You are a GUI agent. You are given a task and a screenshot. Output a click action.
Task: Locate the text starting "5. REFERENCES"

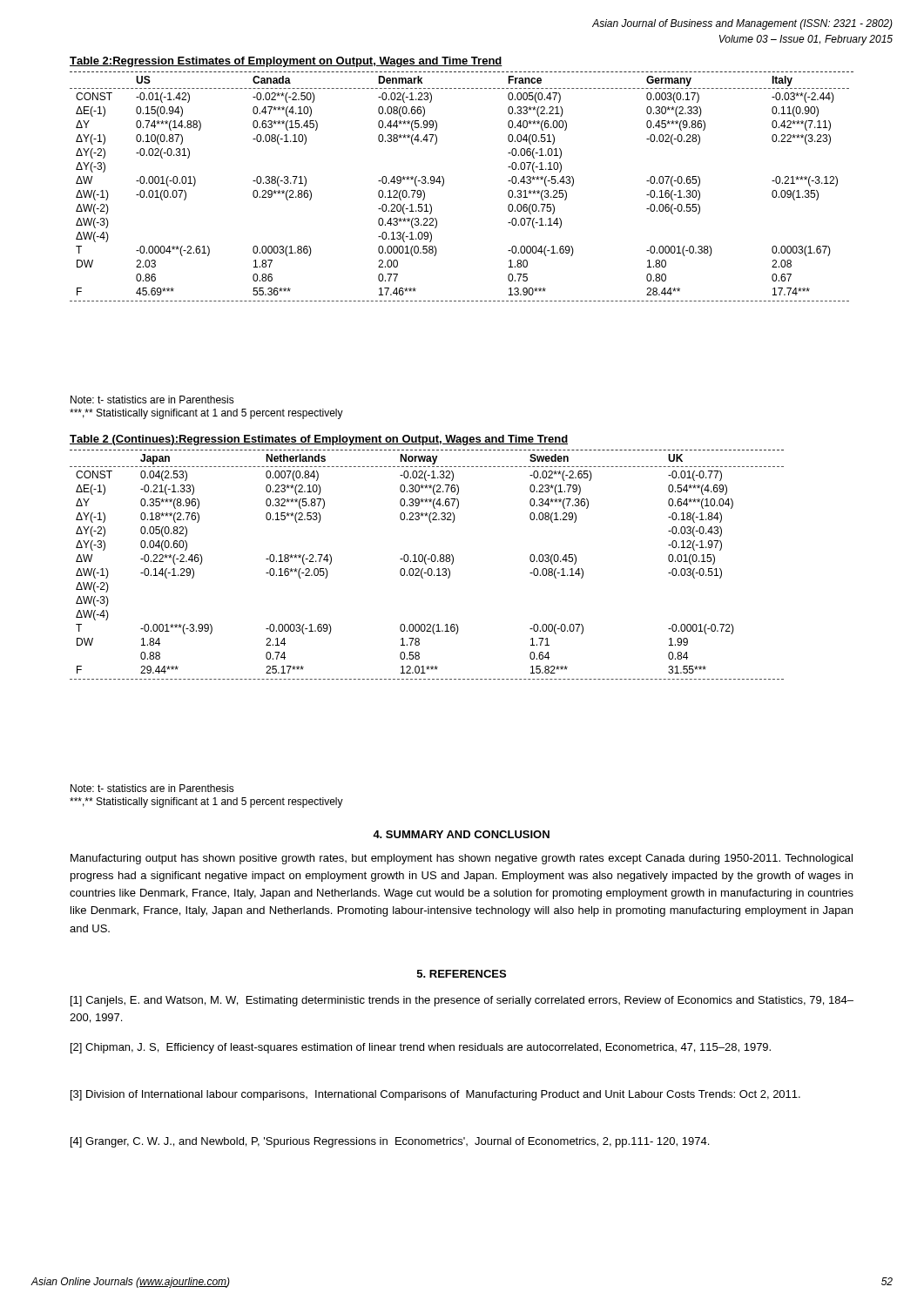[x=462, y=974]
